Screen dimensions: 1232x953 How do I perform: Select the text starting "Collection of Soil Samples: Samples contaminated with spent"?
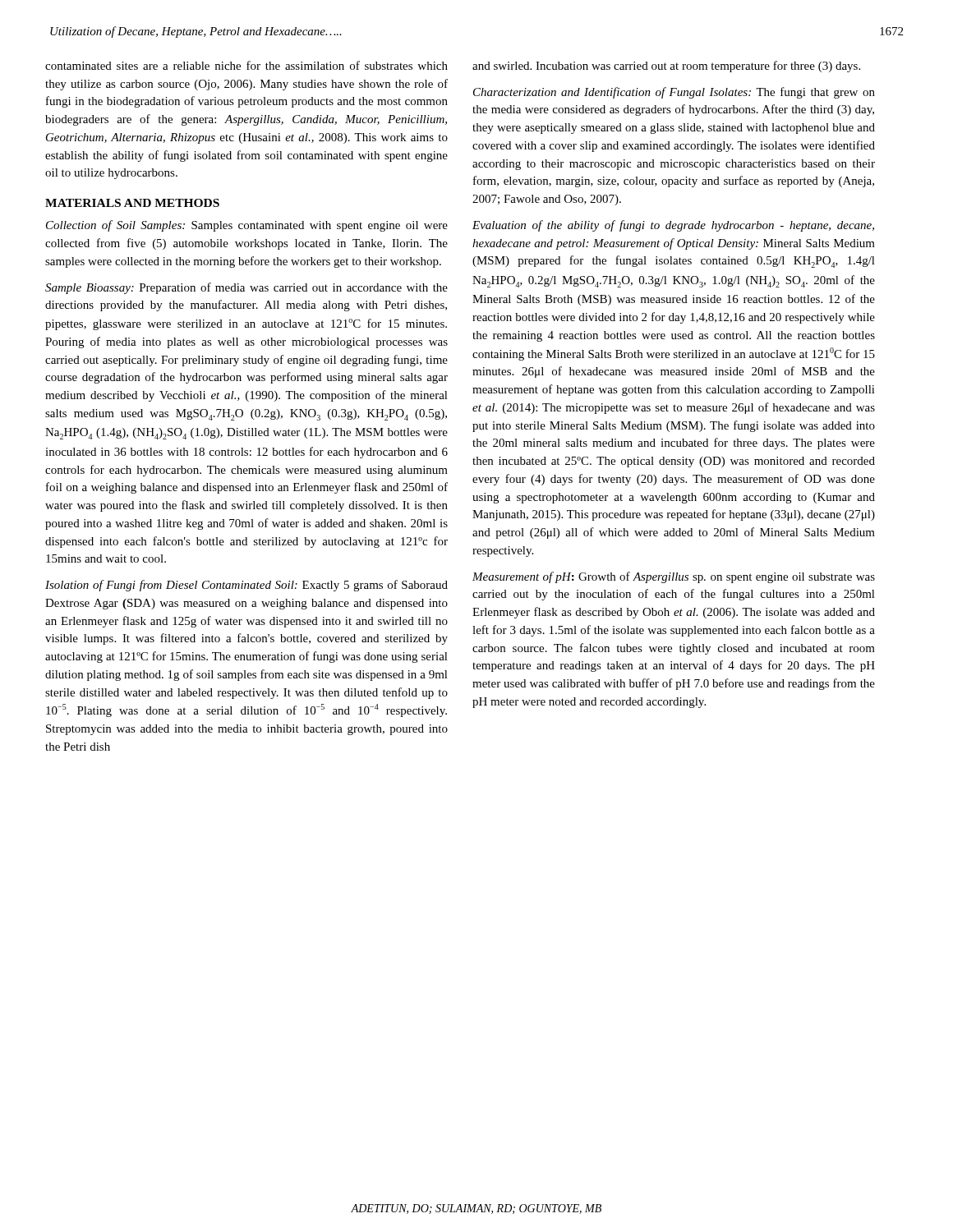(246, 244)
